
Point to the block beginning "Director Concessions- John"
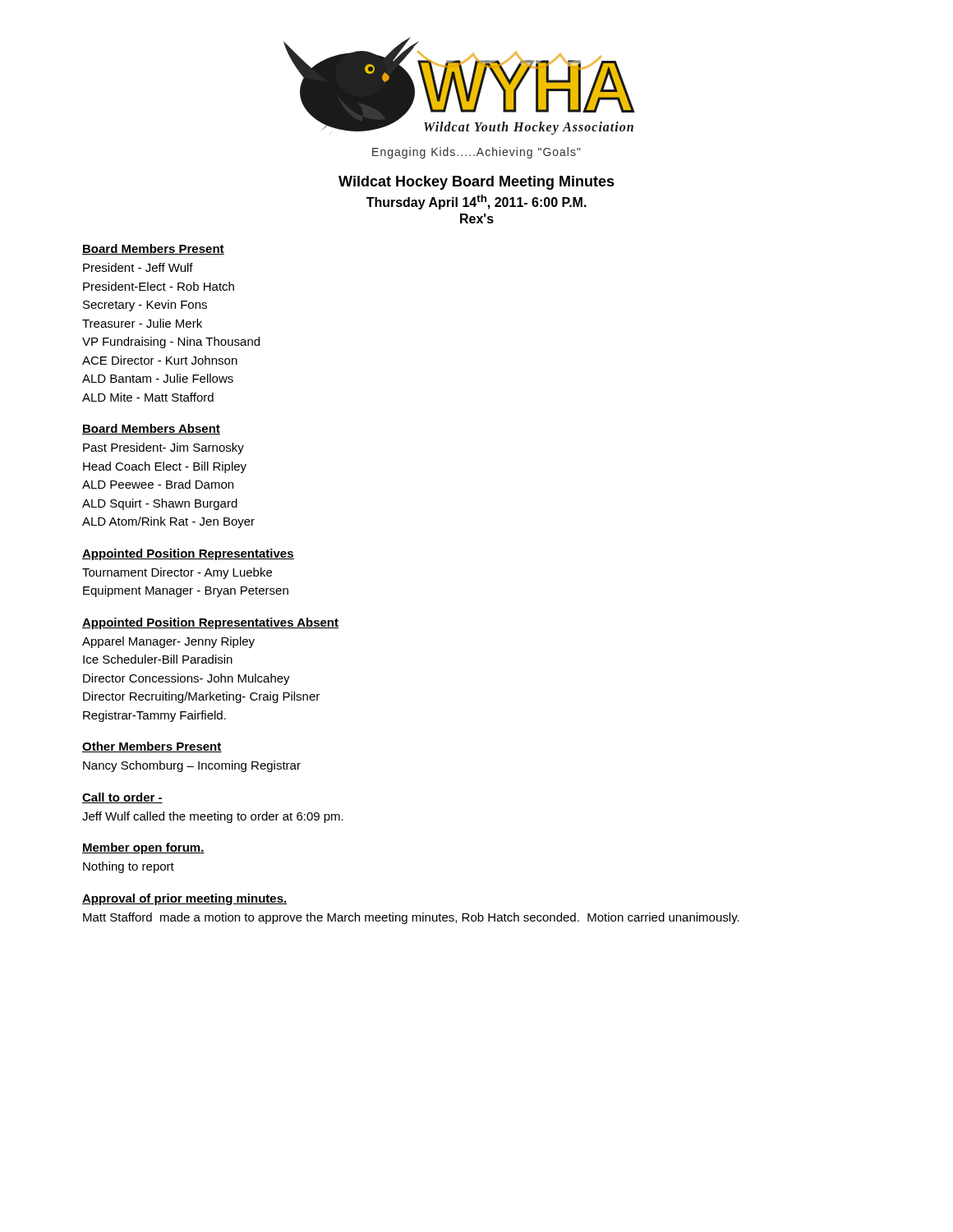pos(186,678)
